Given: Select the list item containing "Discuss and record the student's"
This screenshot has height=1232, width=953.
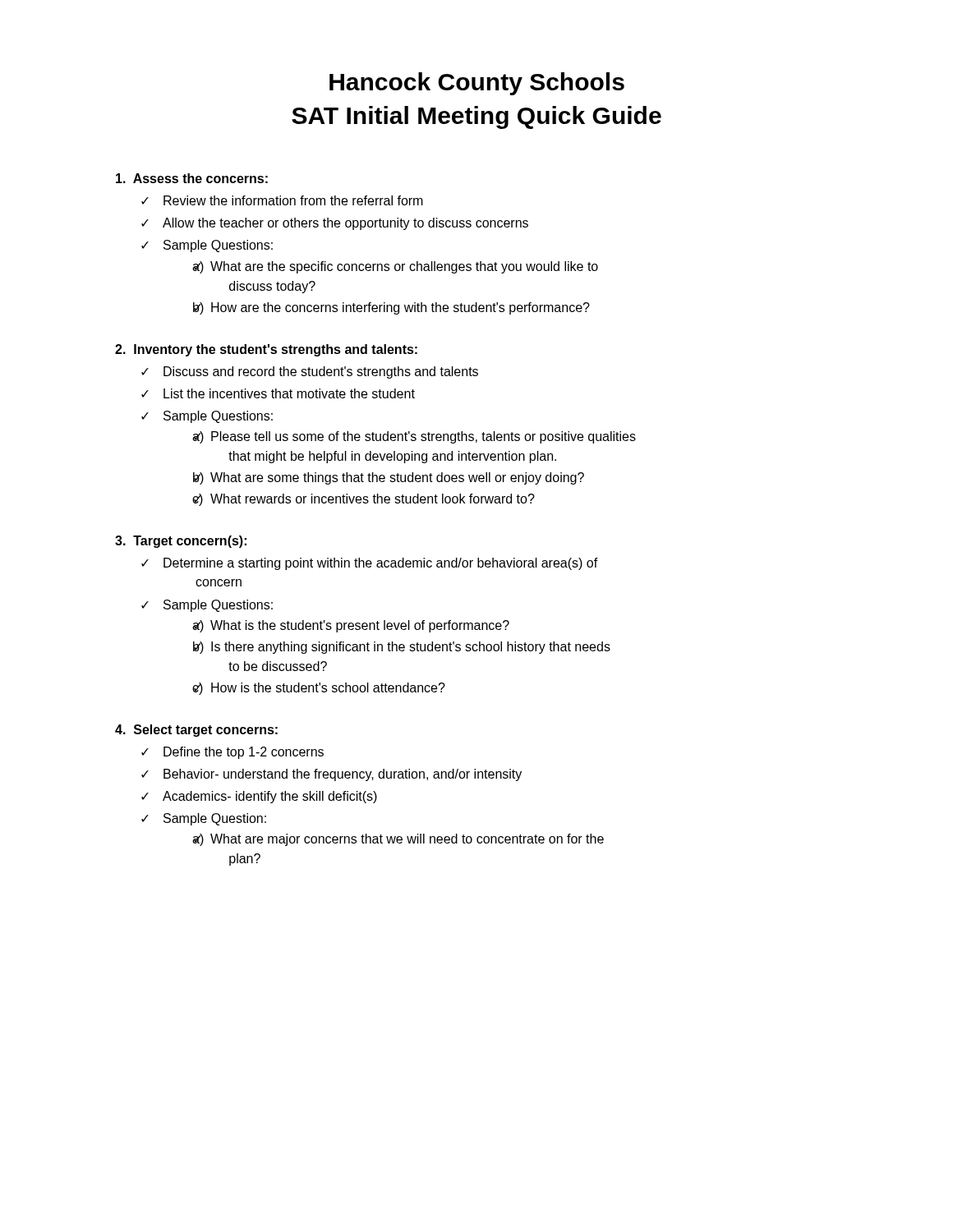Looking at the screenshot, I should point(321,371).
